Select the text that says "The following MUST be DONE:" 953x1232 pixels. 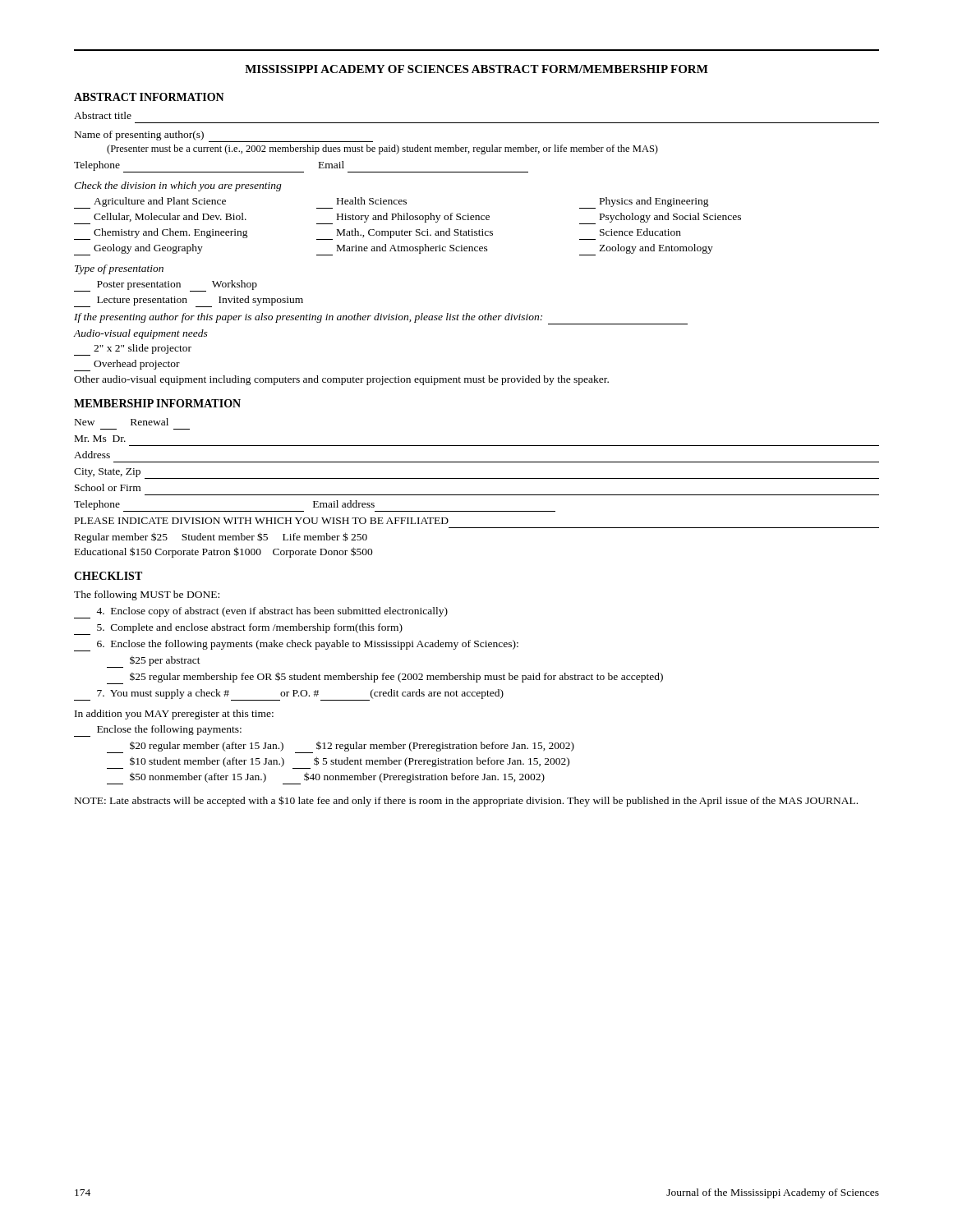[x=147, y=594]
